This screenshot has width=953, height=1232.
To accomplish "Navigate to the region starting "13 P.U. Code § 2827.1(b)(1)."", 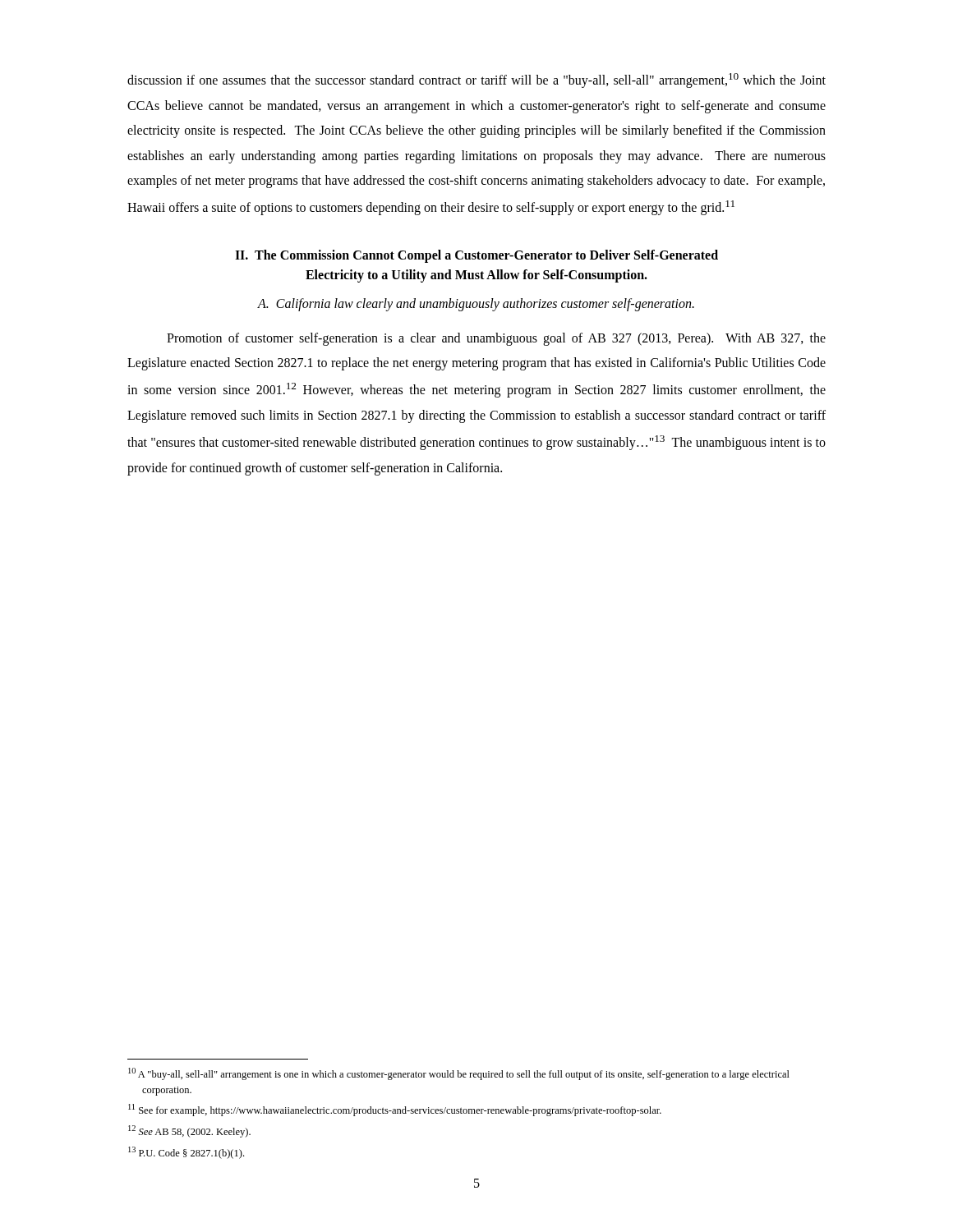I will point(186,1152).
